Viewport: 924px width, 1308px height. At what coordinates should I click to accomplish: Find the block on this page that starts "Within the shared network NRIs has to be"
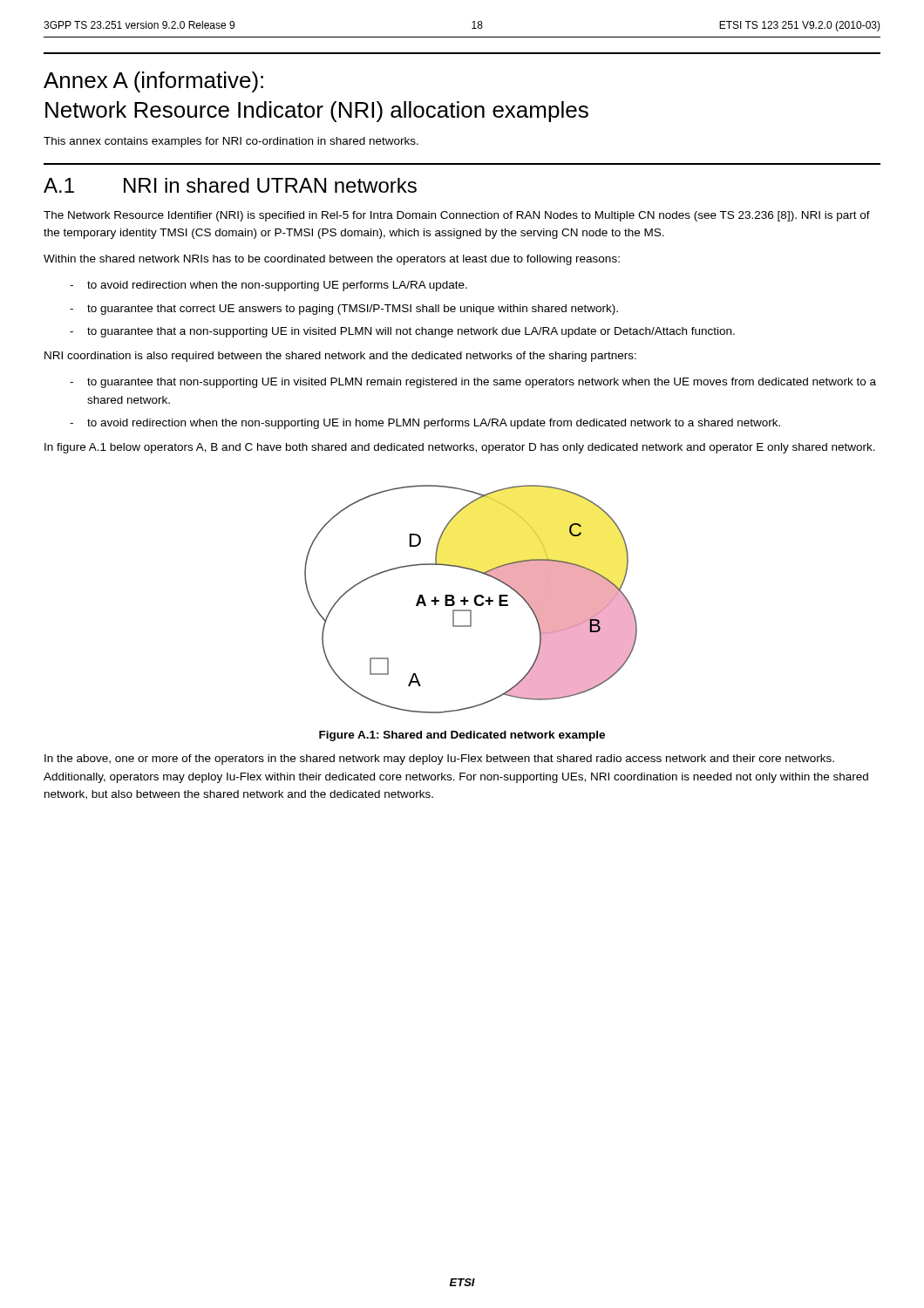(332, 259)
